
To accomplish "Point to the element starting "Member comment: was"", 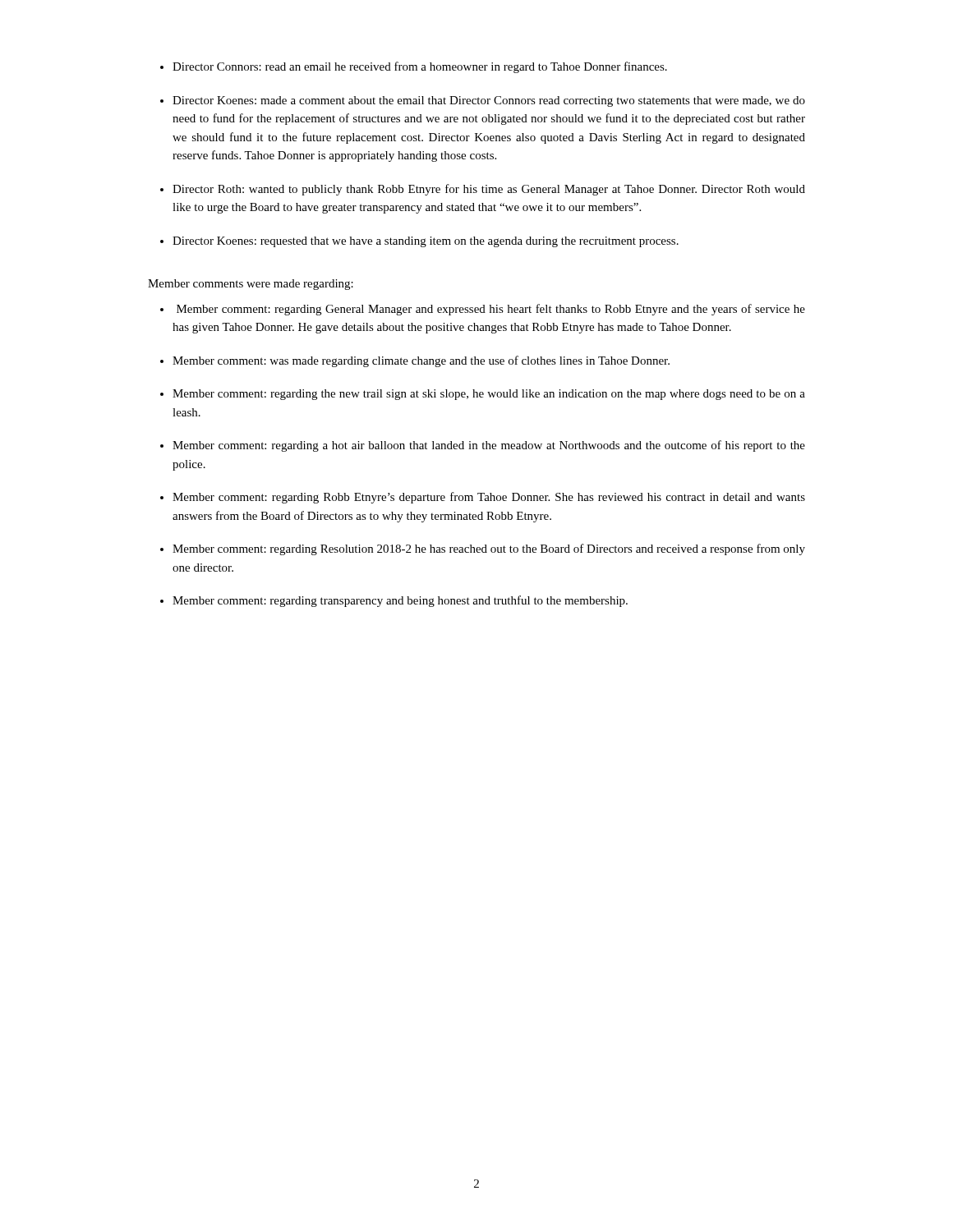I will click(x=489, y=360).
